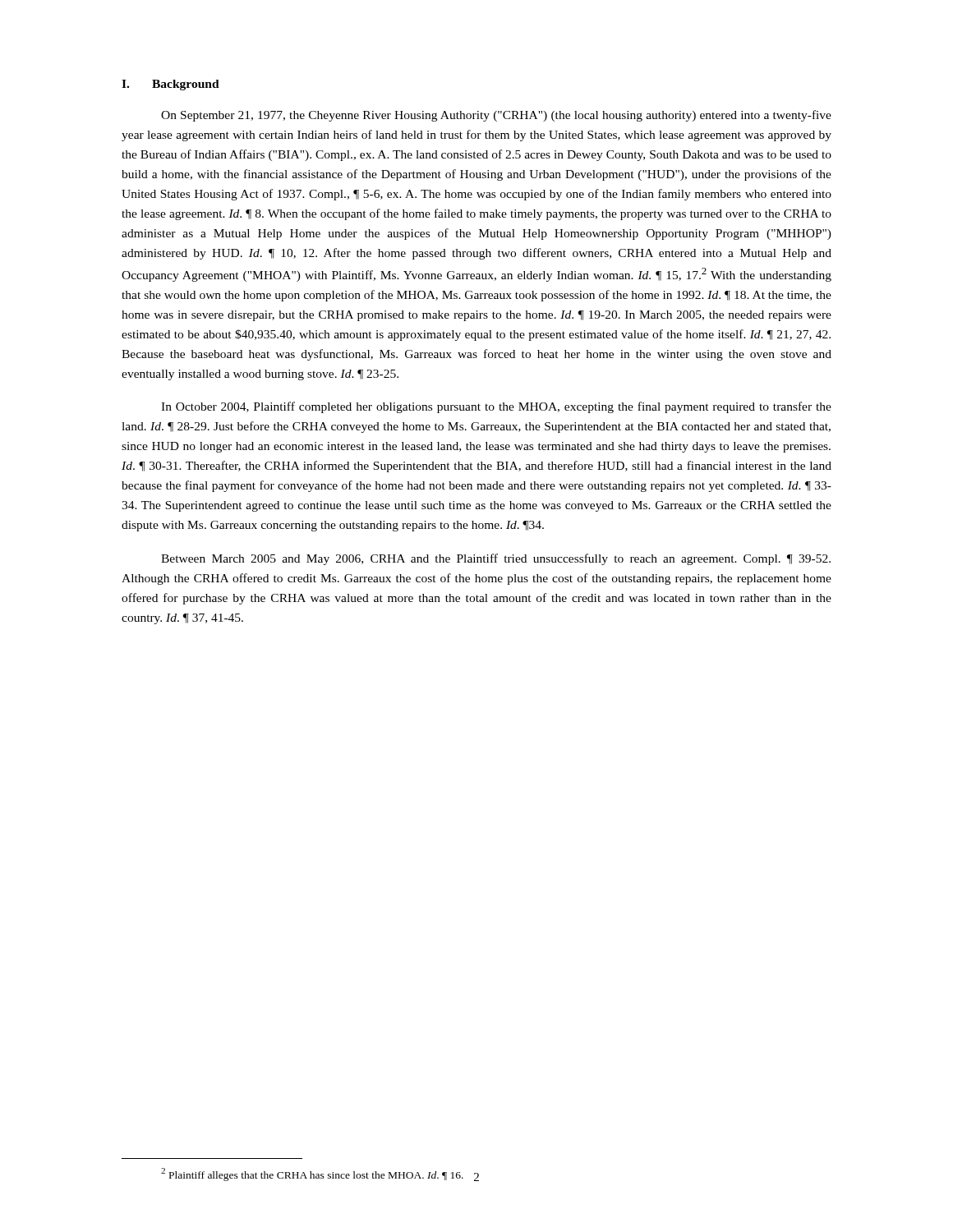Viewport: 953px width, 1232px height.
Task: Click the passage that begins "On September 21, 1977,"
Action: (x=476, y=244)
